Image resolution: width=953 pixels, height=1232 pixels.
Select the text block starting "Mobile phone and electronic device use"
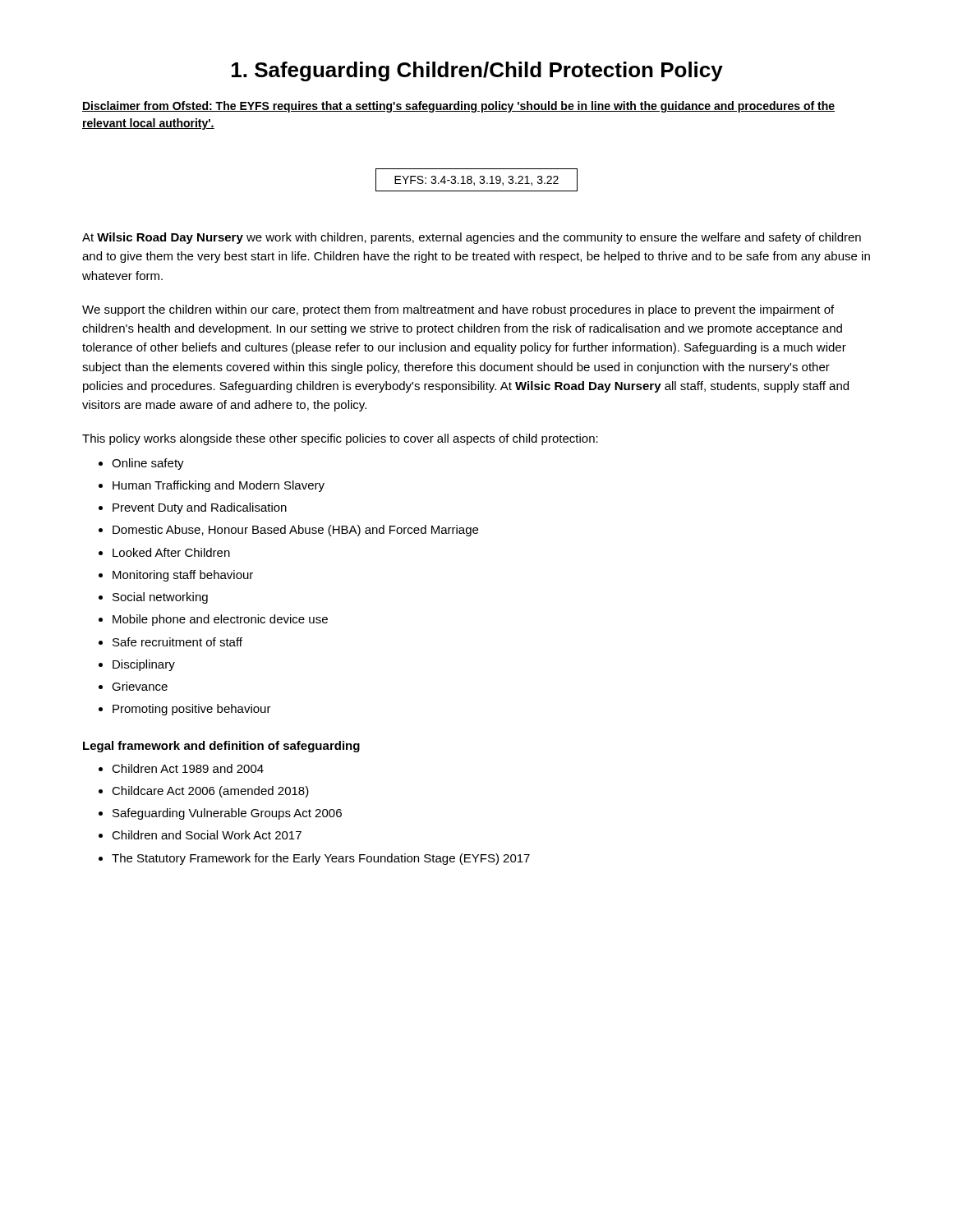point(220,619)
